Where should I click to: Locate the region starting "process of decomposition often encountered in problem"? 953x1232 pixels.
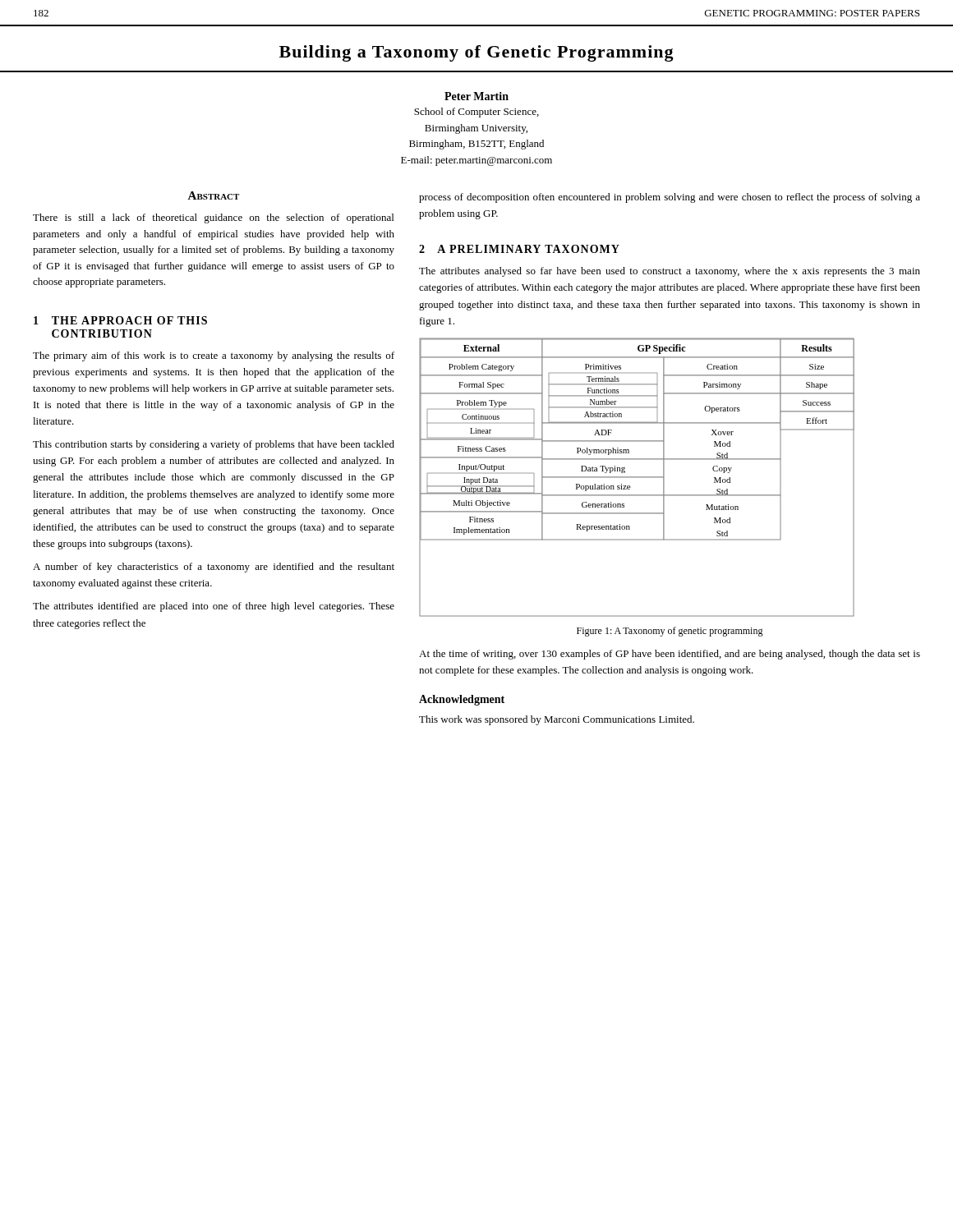coord(670,205)
